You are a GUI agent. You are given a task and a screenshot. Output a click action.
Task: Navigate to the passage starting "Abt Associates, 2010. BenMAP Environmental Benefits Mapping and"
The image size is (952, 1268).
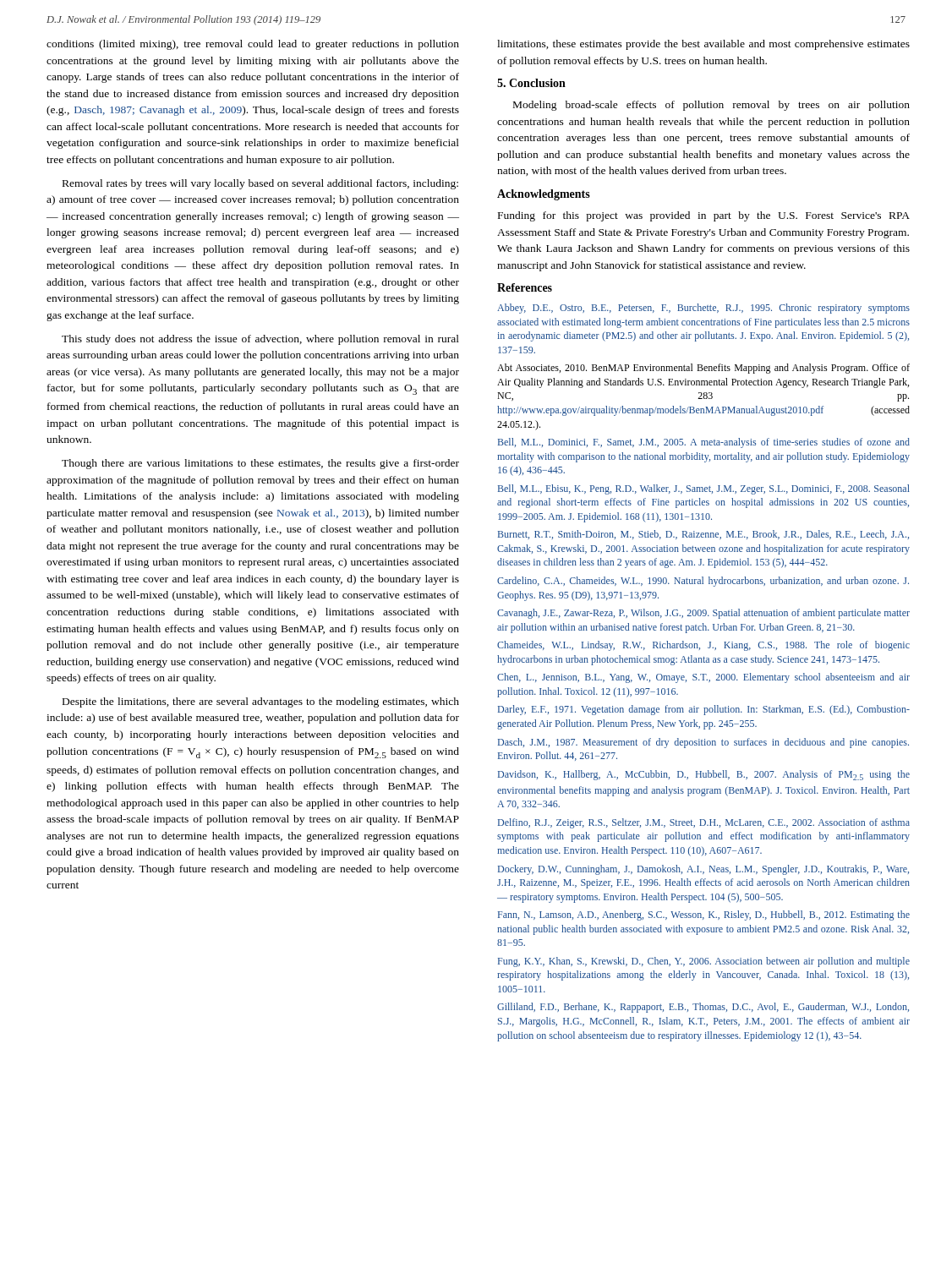pyautogui.click(x=703, y=396)
